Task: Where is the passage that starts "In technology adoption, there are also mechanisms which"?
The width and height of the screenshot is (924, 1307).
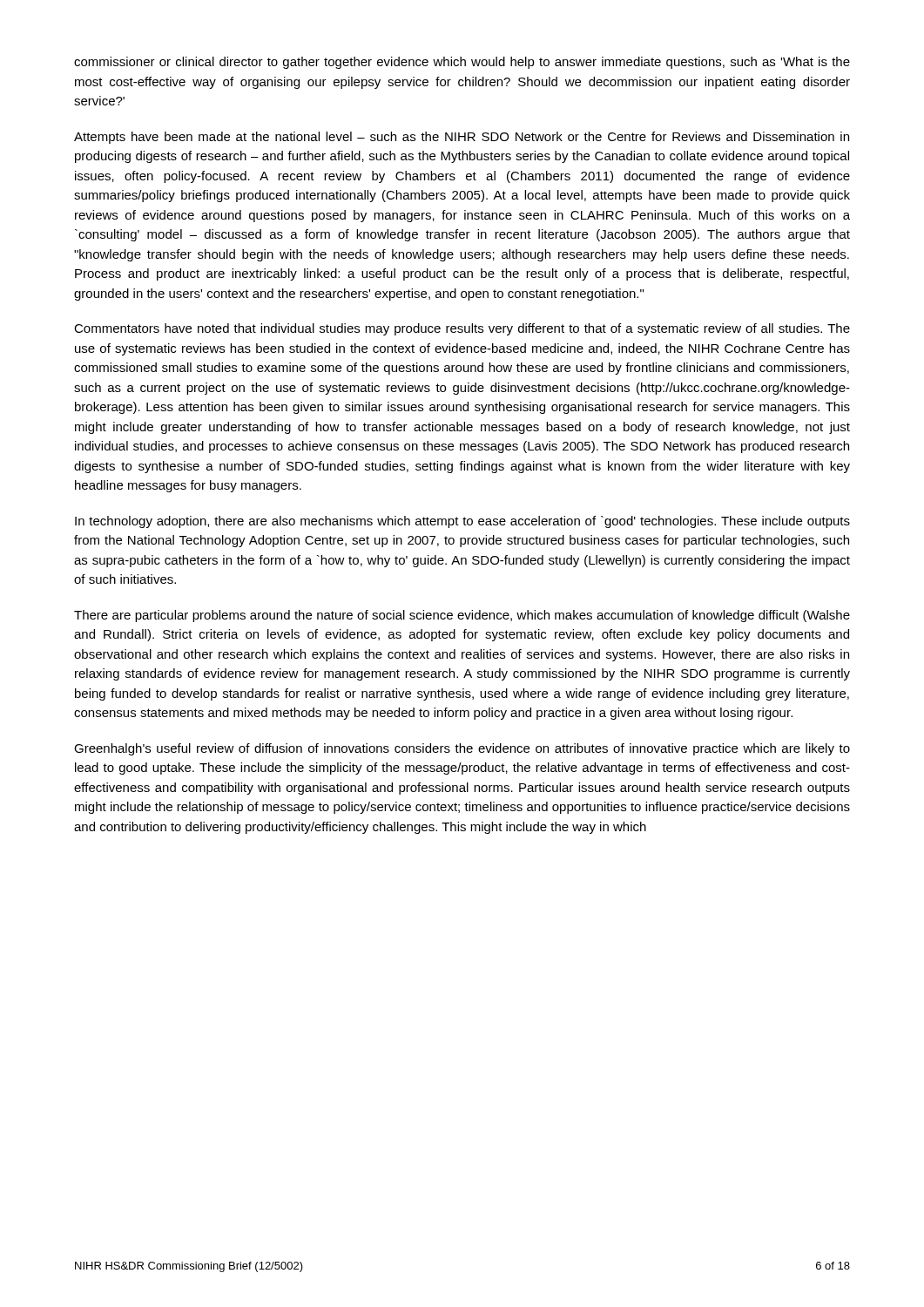Action: click(x=462, y=550)
